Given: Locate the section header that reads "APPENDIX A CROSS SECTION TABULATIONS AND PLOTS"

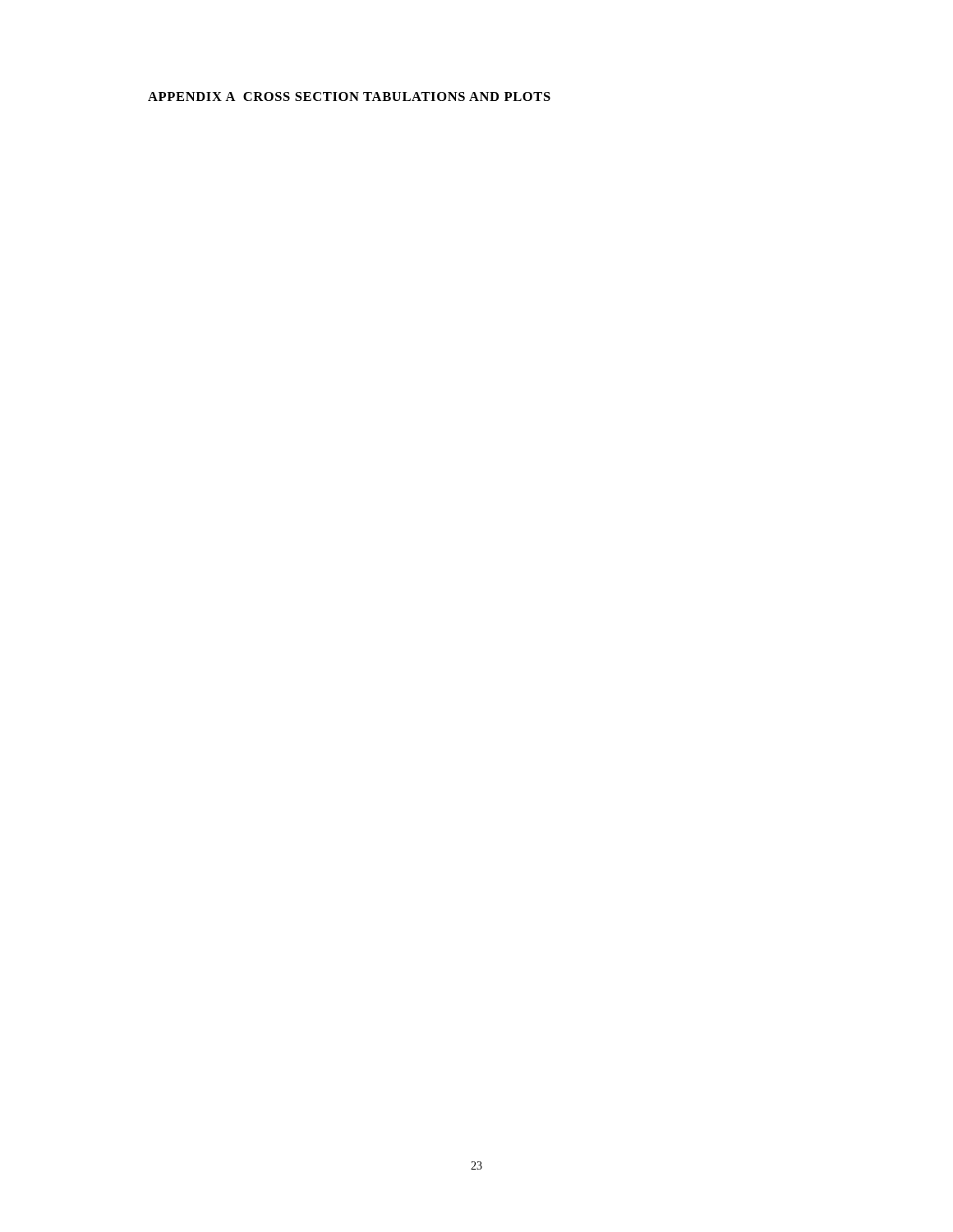Looking at the screenshot, I should (350, 97).
